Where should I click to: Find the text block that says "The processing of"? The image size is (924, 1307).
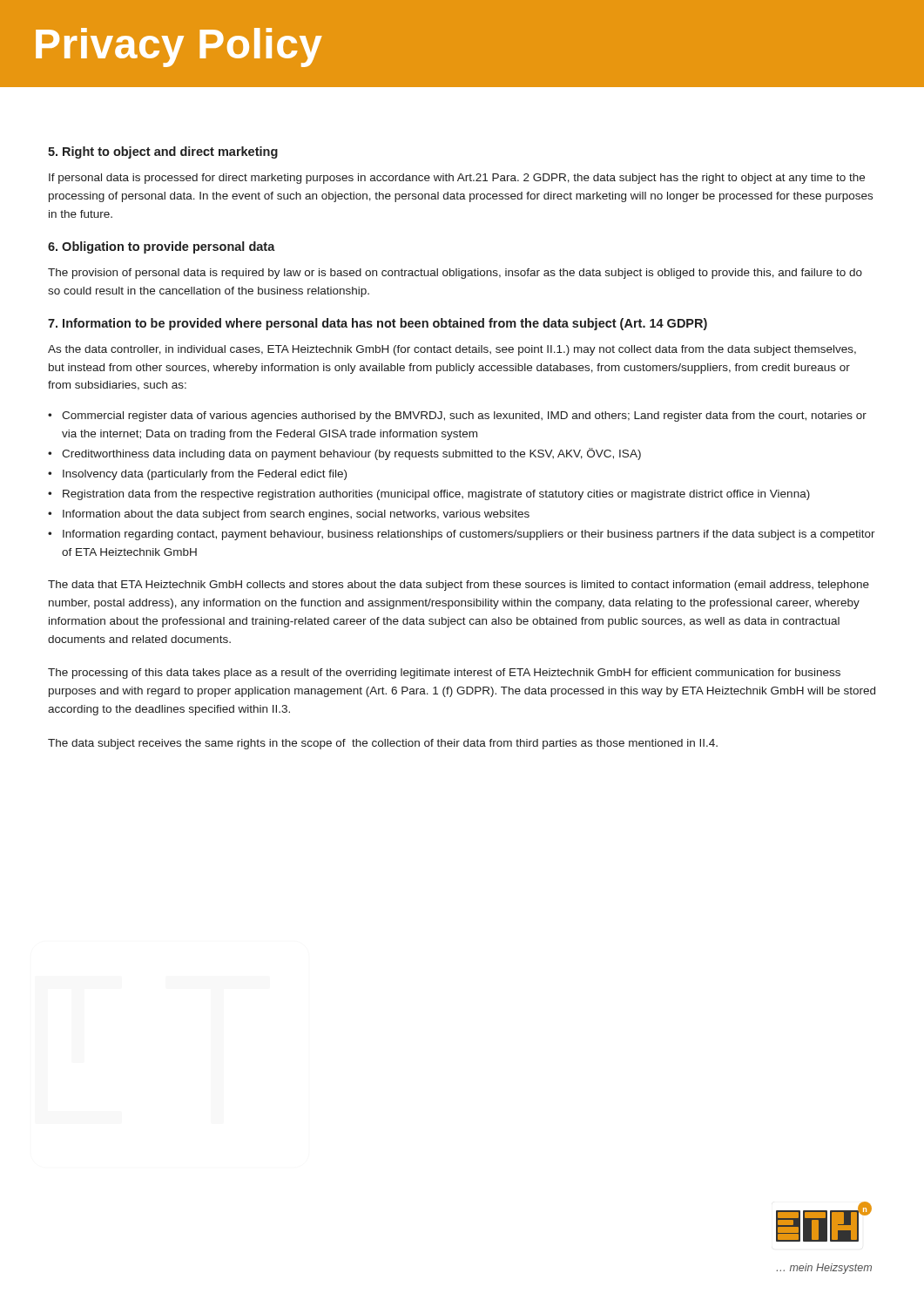point(462,691)
